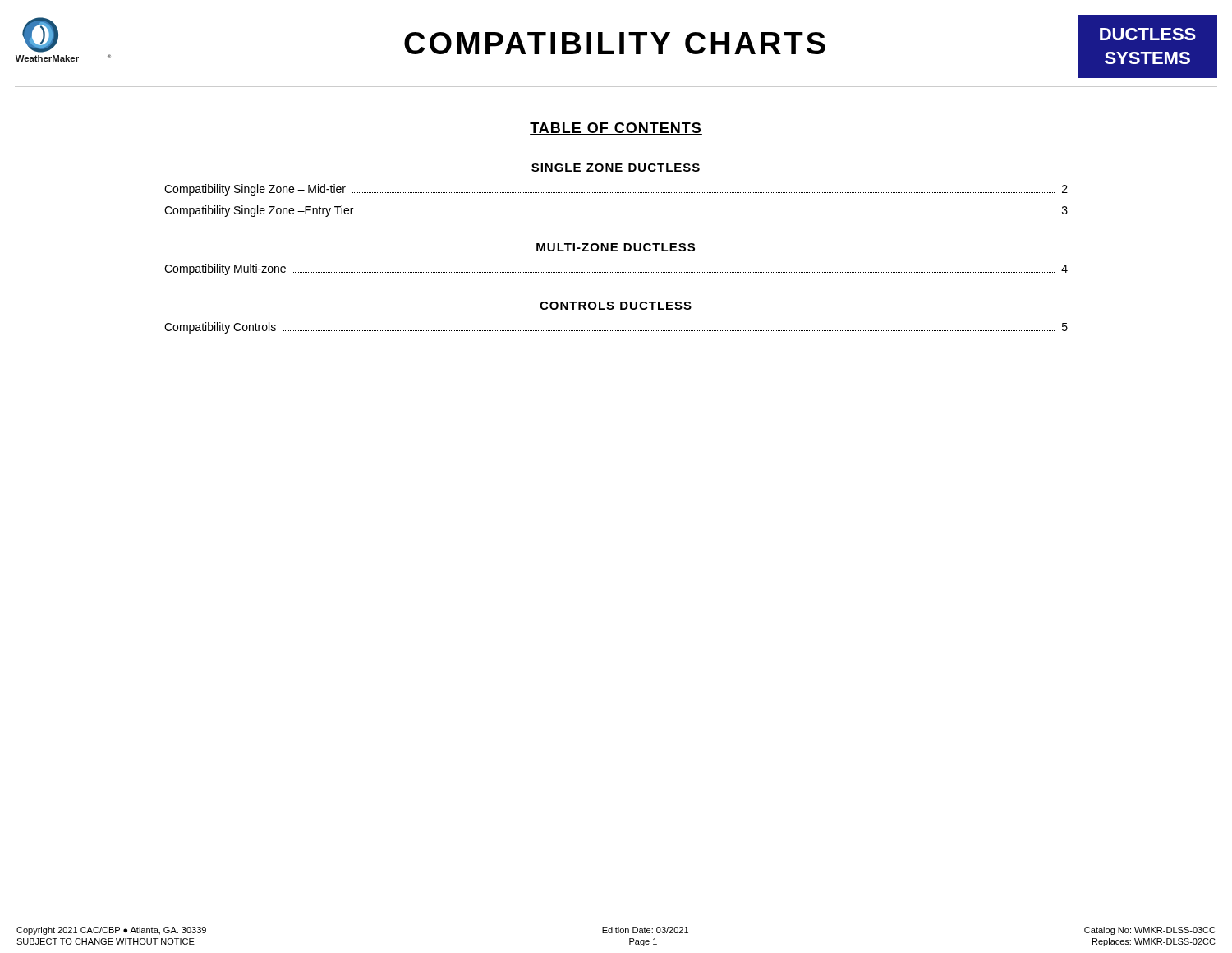1232x953 pixels.
Task: Find the list item with the text "Compatibility Single Zone –Entry"
Action: click(x=616, y=210)
